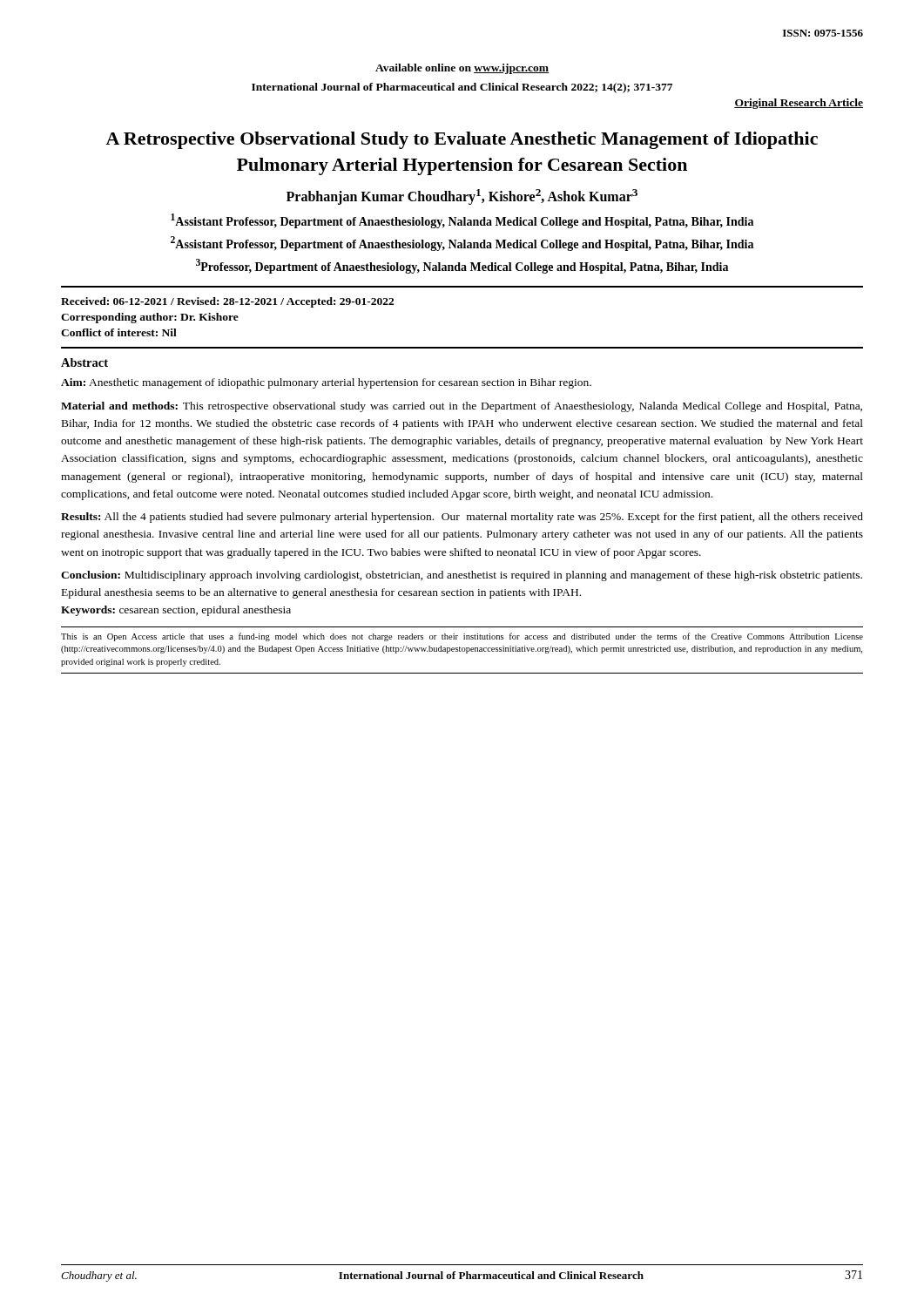Locate the block of text that opens with "3Professor, Department of Anaesthesiology, Nalanda"
The image size is (924, 1307).
462,265
